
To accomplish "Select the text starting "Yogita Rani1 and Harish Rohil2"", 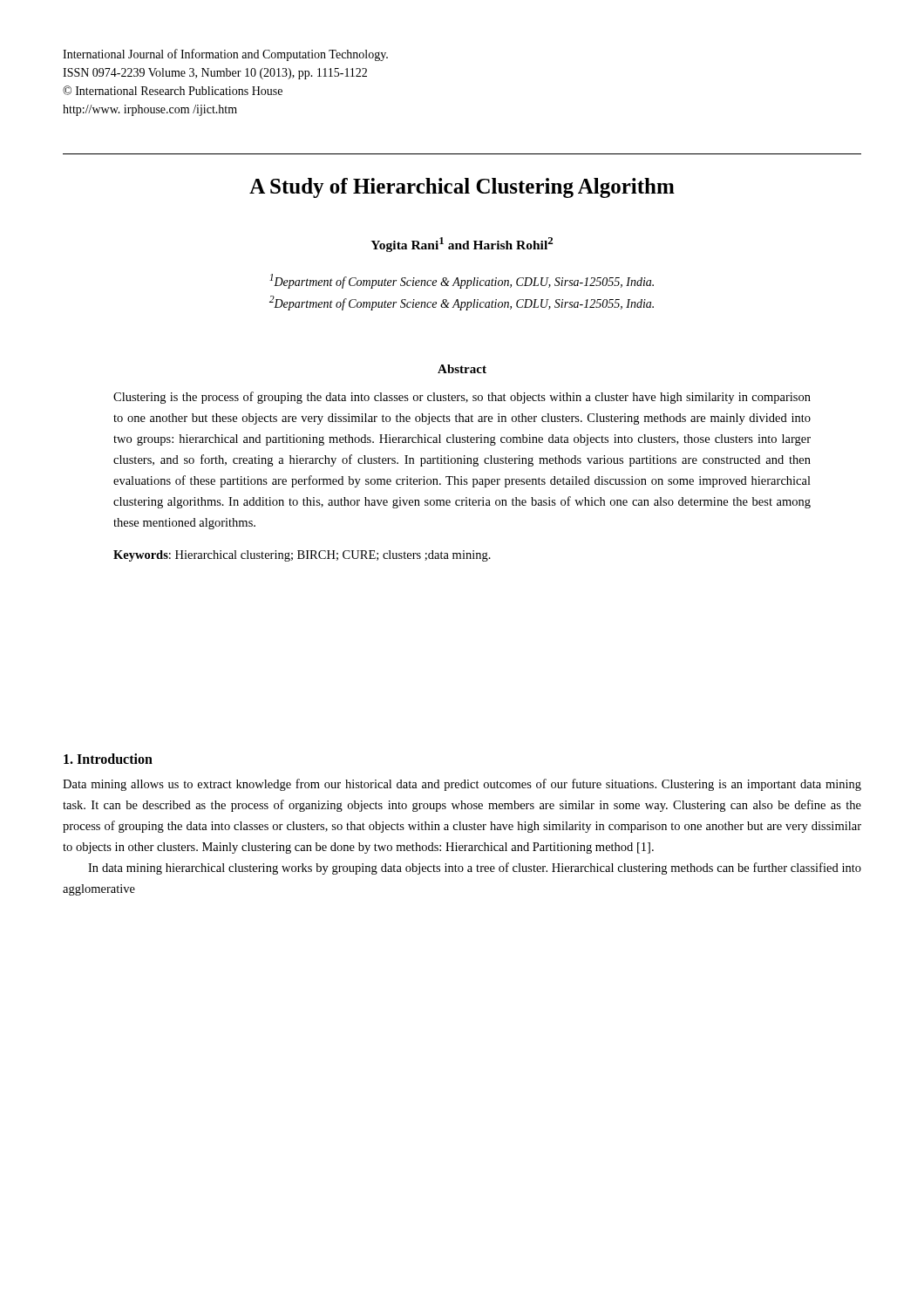I will [x=462, y=243].
